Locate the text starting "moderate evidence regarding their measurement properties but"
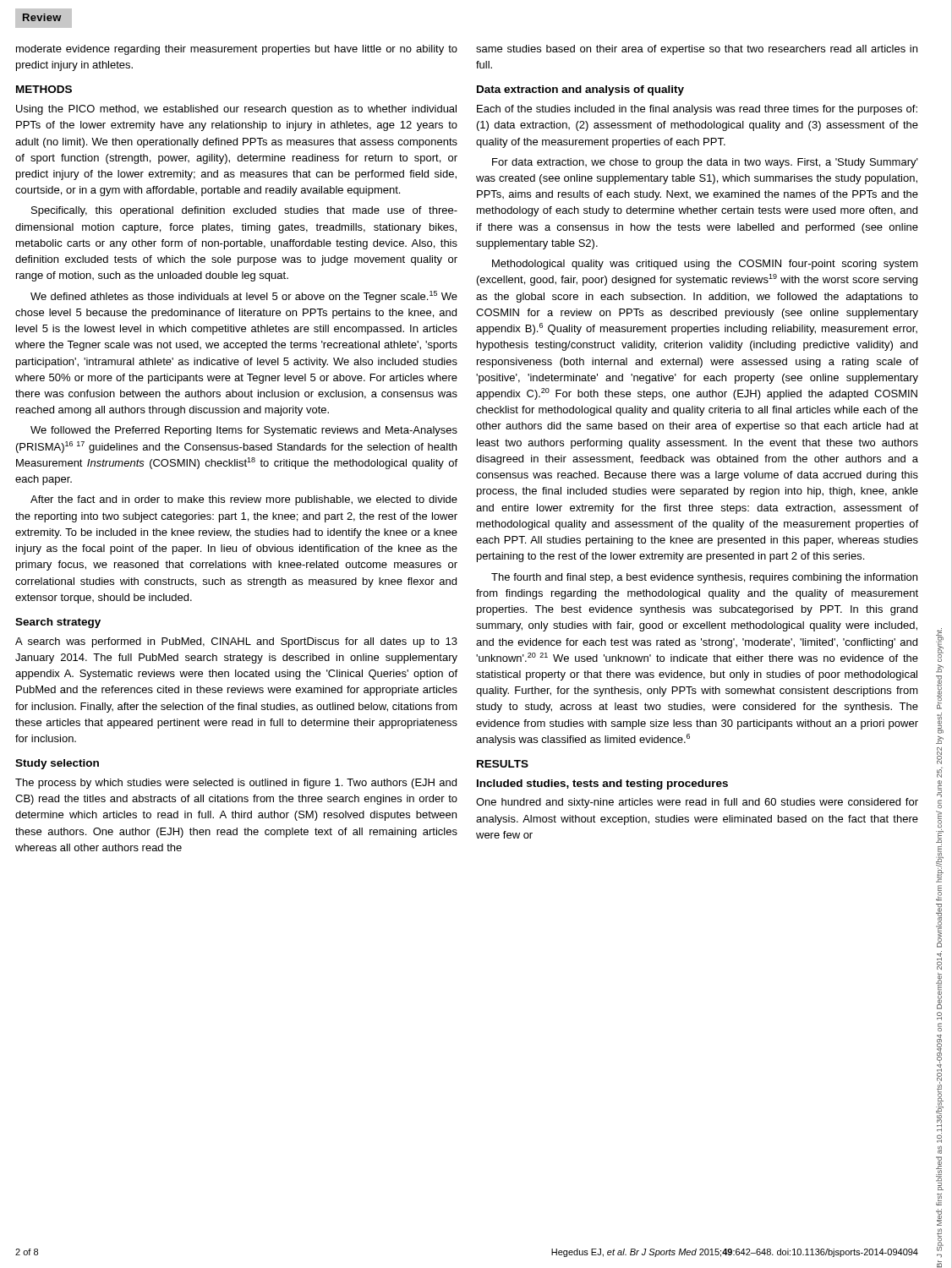The height and width of the screenshot is (1268, 952). click(x=236, y=57)
